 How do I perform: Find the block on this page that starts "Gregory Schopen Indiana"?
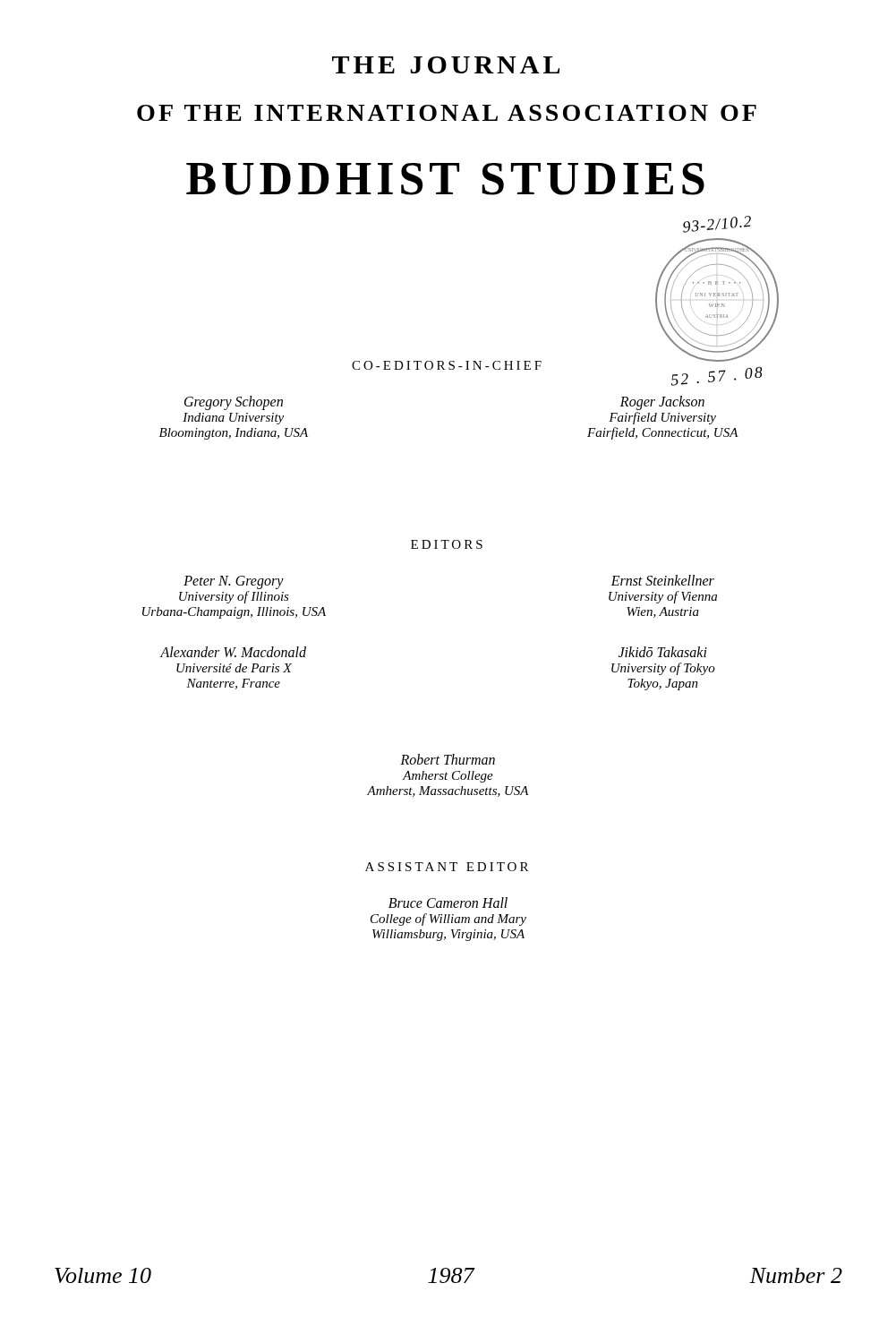click(233, 417)
